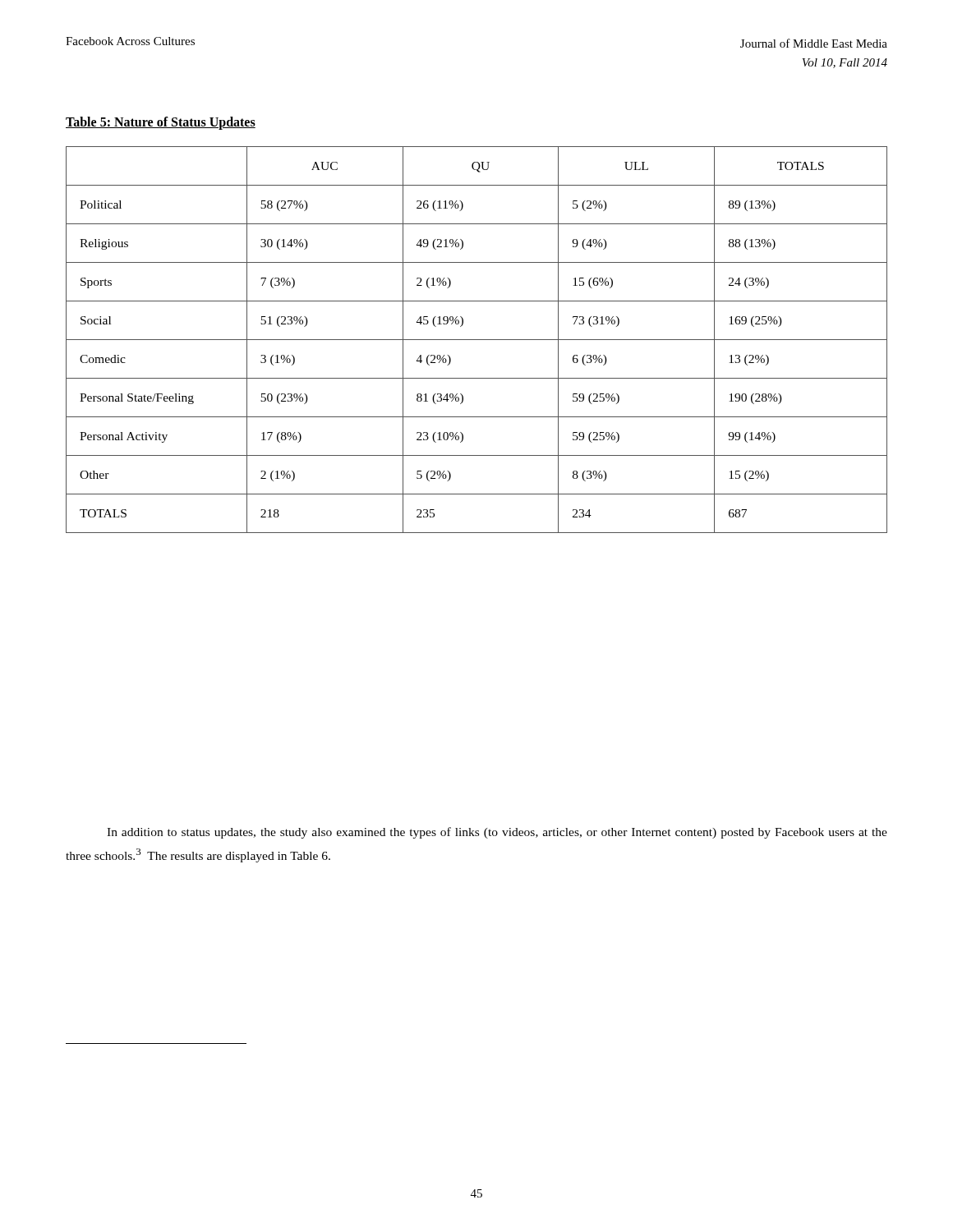953x1232 pixels.
Task: Click on the table containing "5 (2%)"
Action: click(476, 340)
